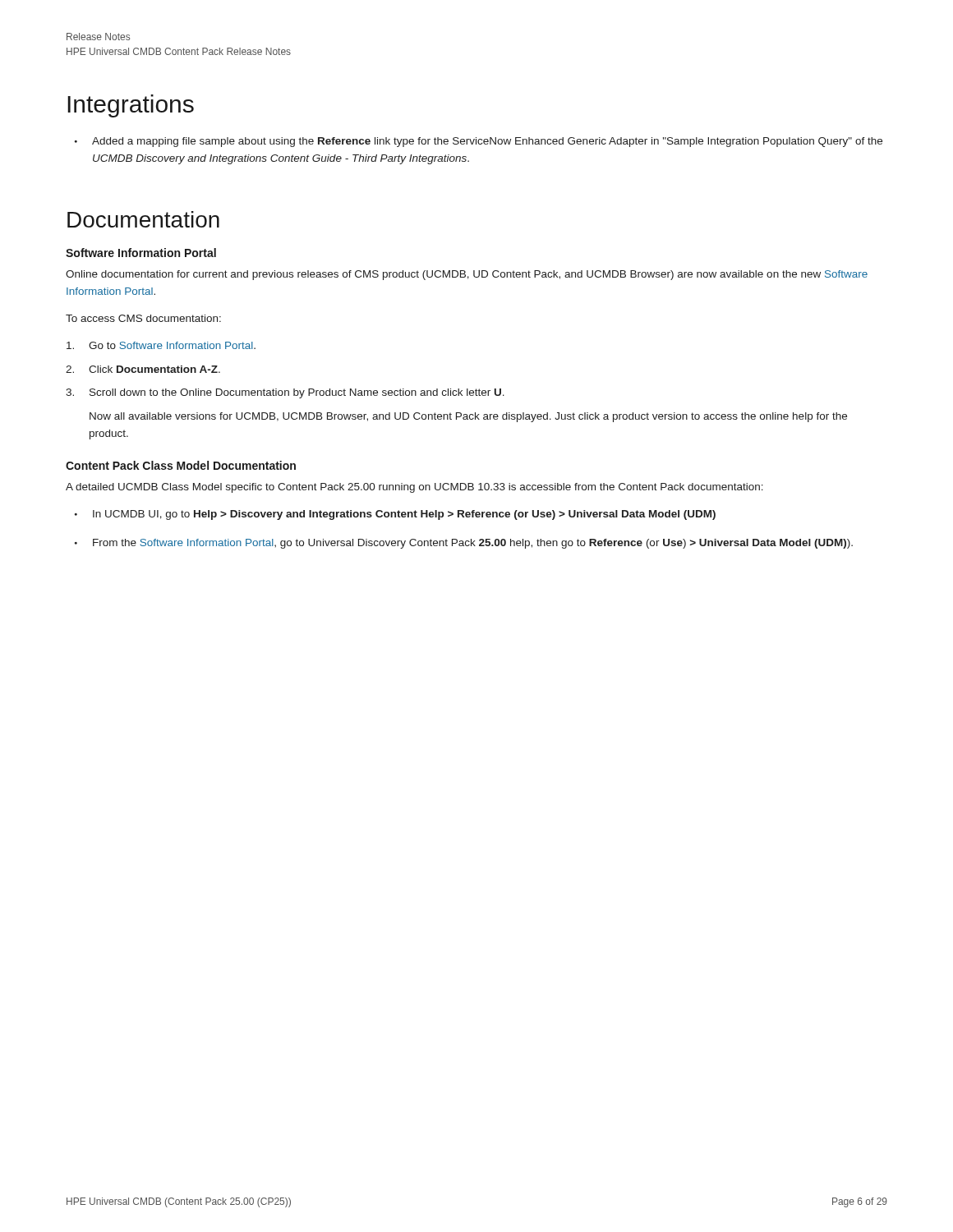Navigate to the block starting "Software Information Portal"
The image size is (953, 1232).
click(141, 253)
